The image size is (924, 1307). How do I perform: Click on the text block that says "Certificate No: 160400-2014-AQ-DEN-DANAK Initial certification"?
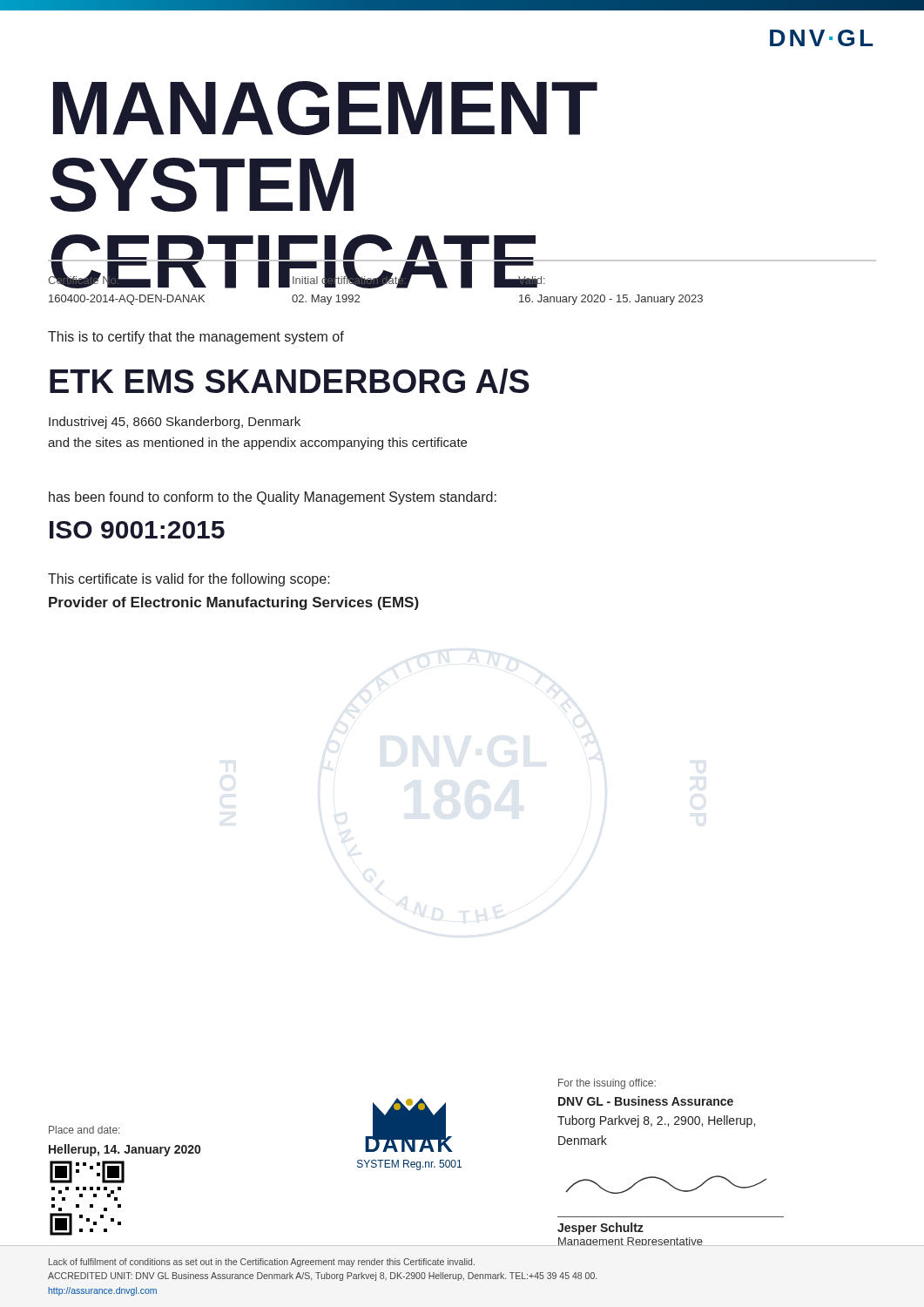pyautogui.click(x=462, y=290)
